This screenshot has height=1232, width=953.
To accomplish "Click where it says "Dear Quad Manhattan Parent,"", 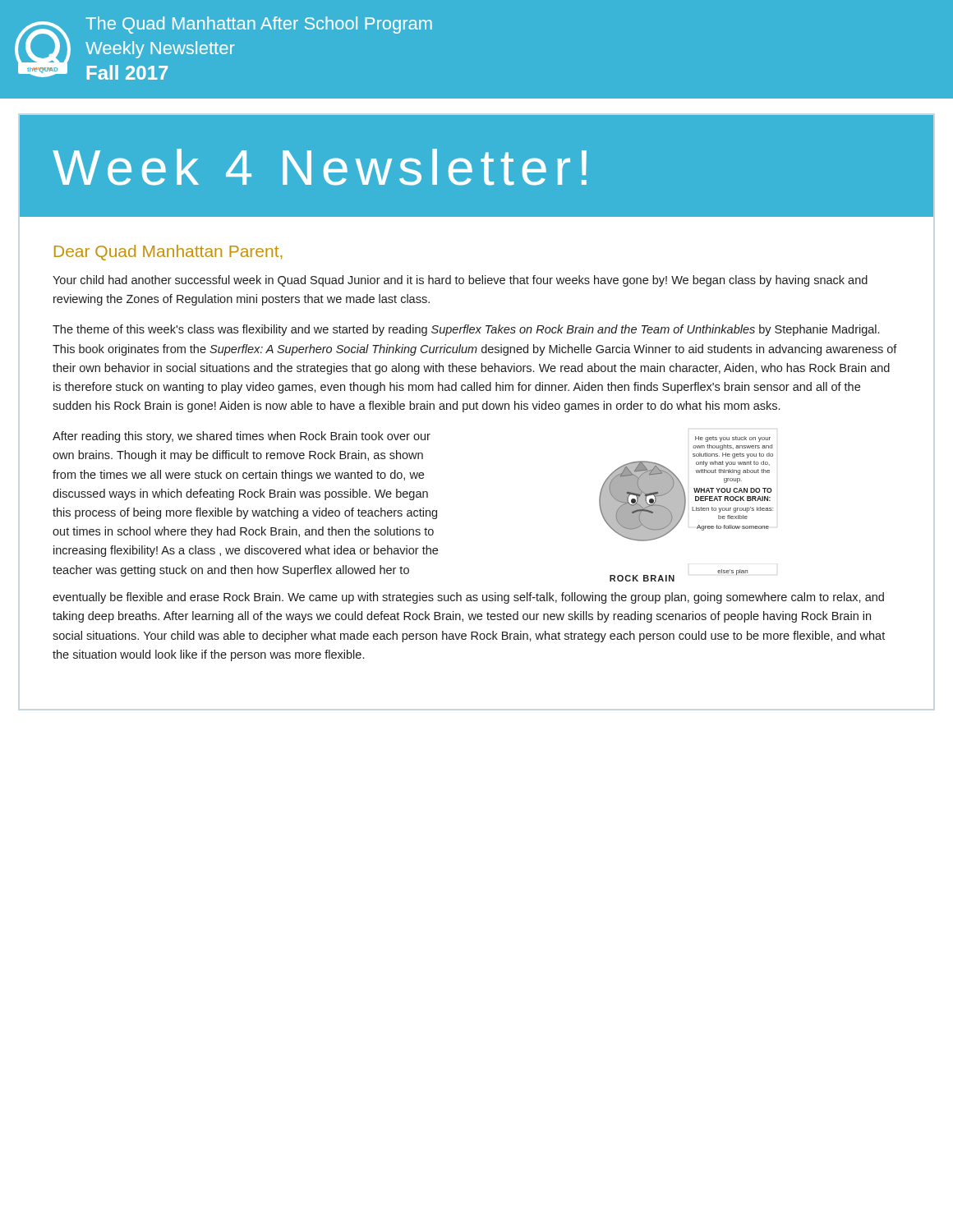I will (168, 251).
